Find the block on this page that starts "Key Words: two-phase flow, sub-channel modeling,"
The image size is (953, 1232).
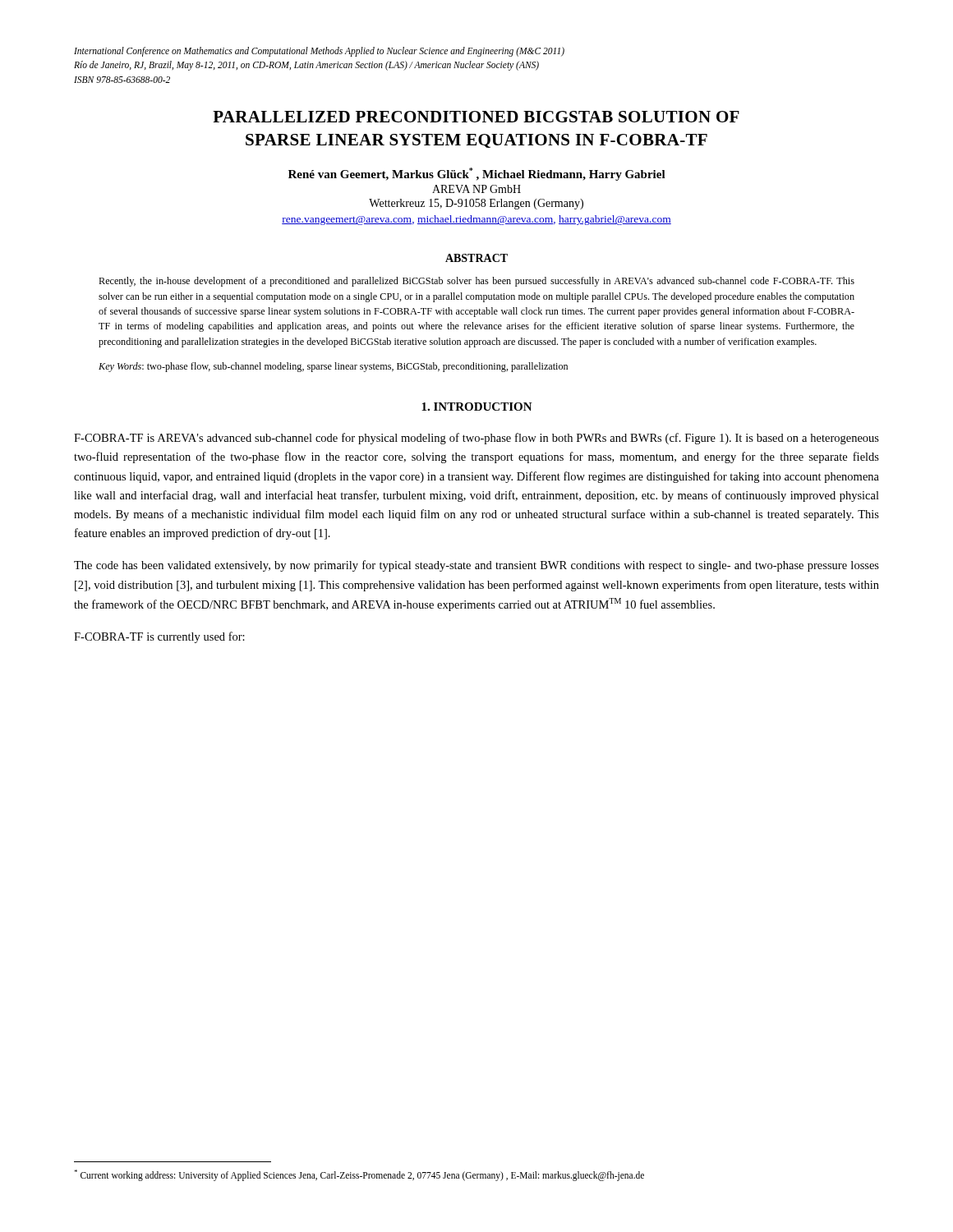[333, 366]
